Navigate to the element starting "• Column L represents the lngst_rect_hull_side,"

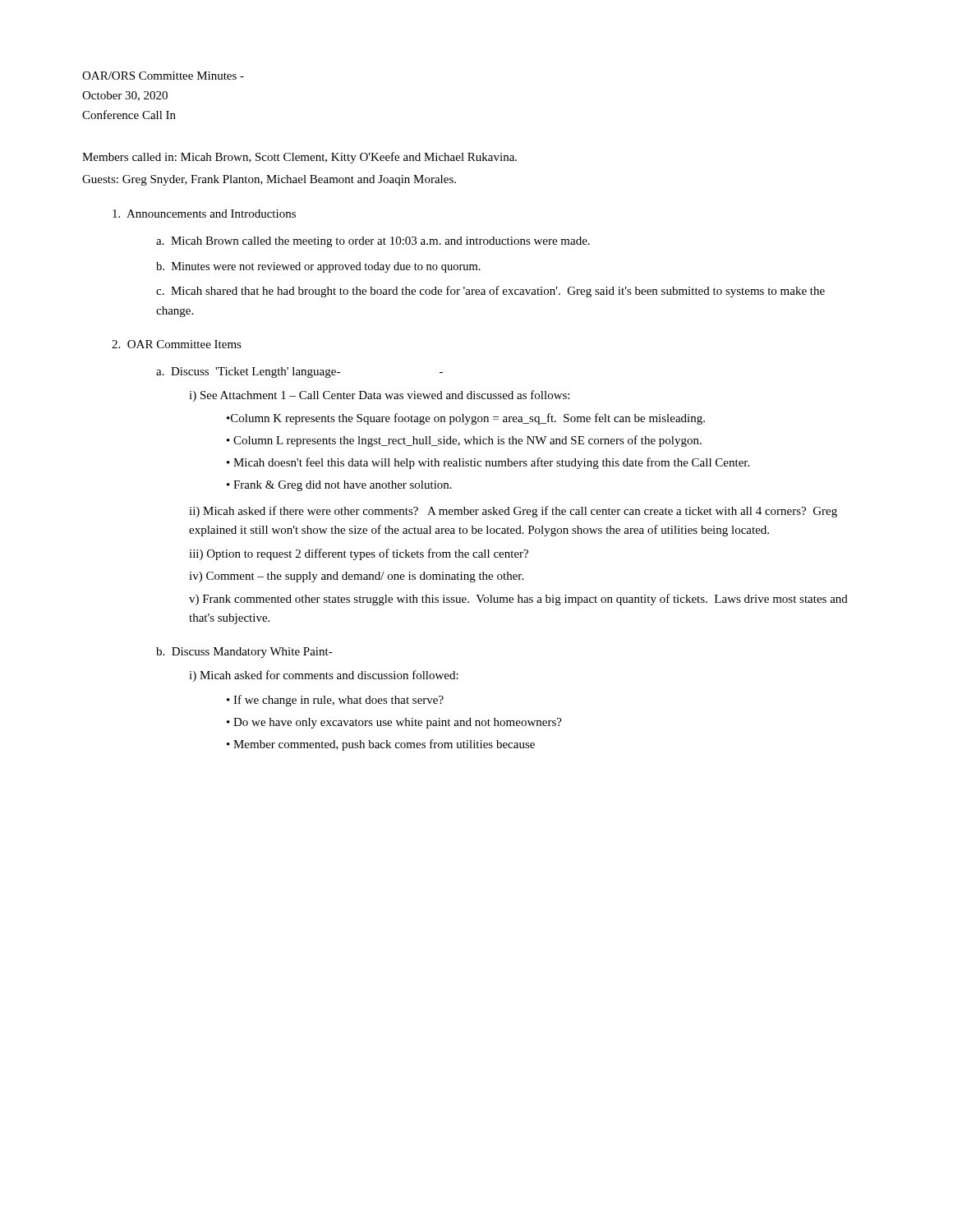pos(464,440)
